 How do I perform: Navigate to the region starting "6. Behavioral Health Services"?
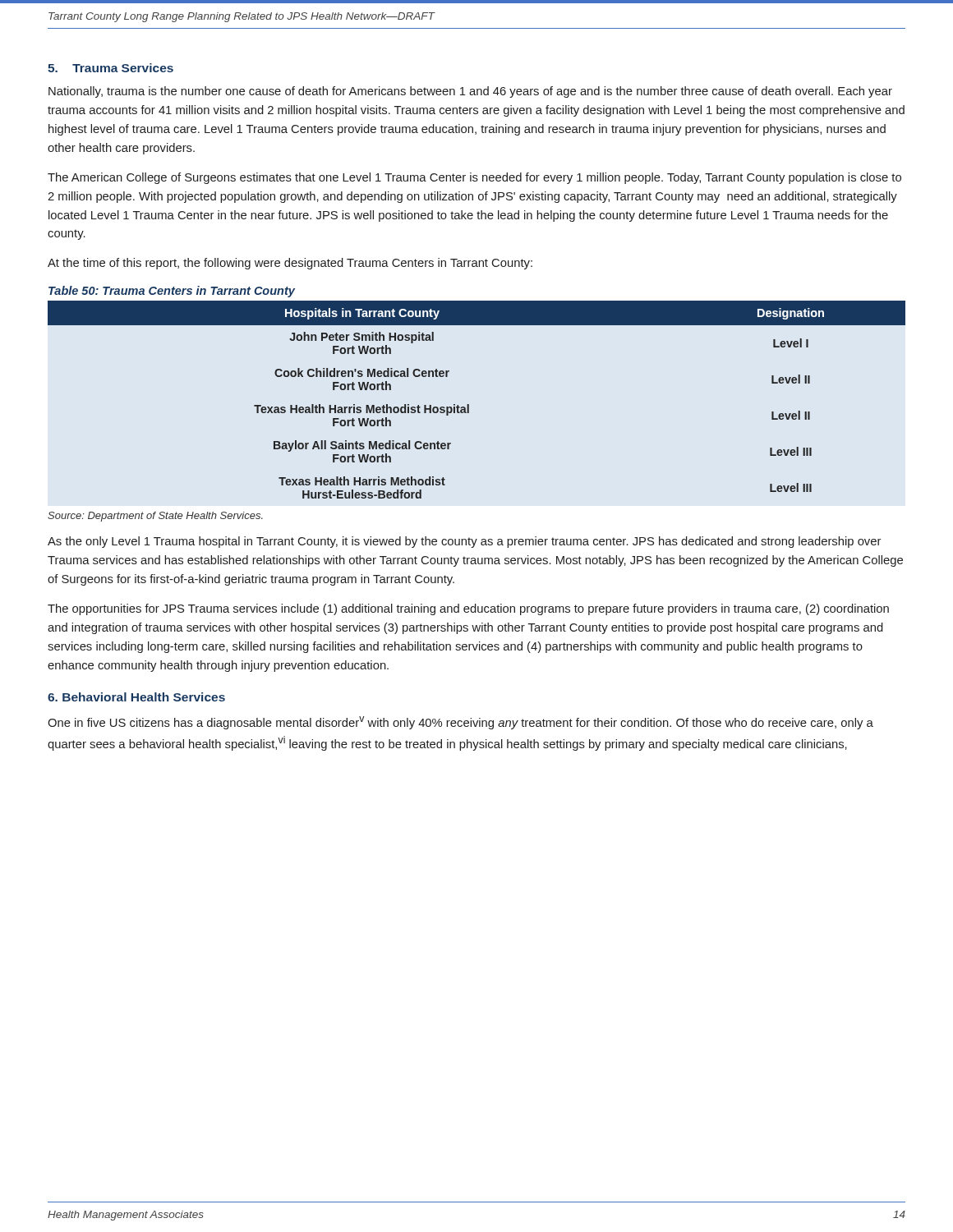(136, 697)
